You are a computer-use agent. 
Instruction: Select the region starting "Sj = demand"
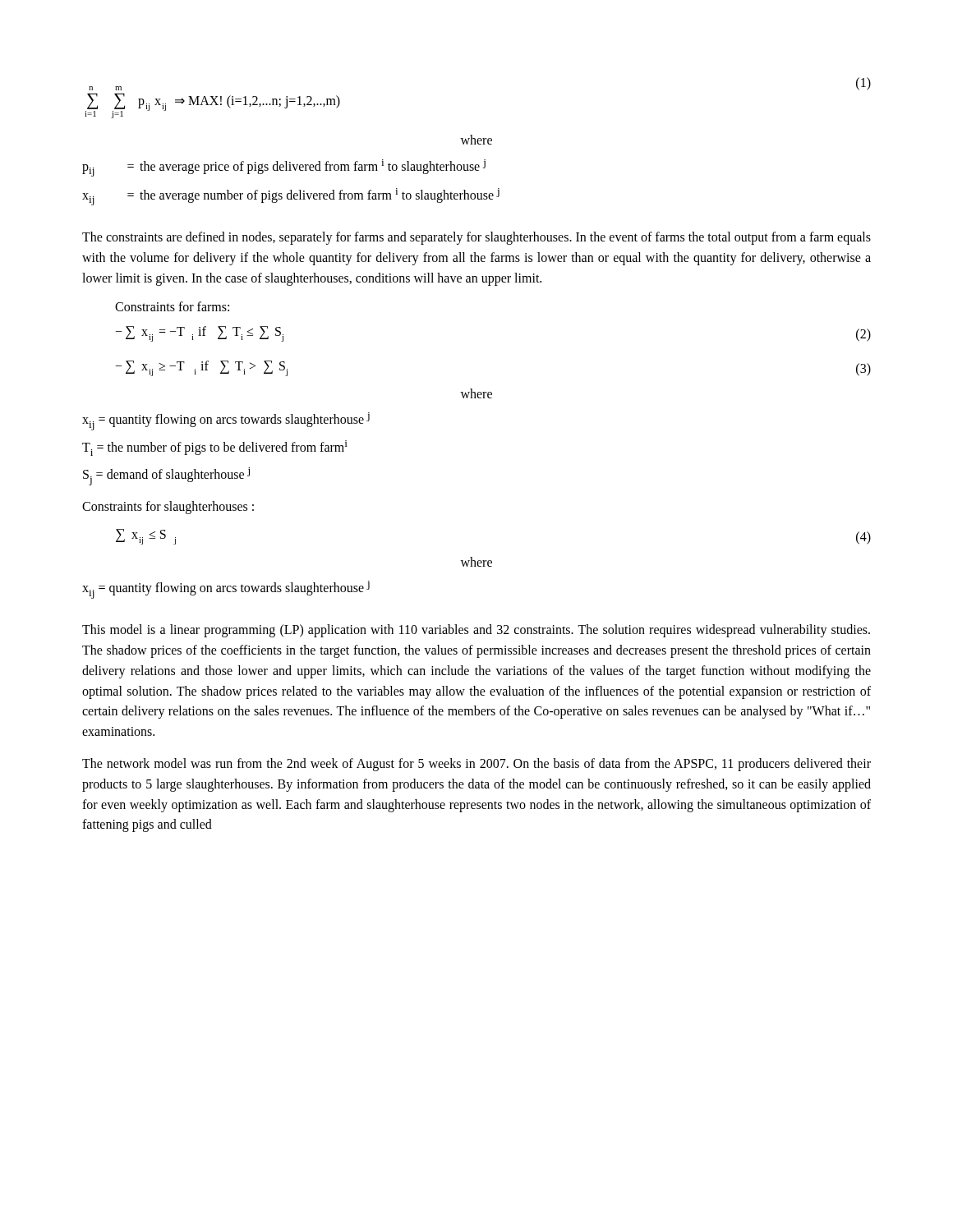166,474
